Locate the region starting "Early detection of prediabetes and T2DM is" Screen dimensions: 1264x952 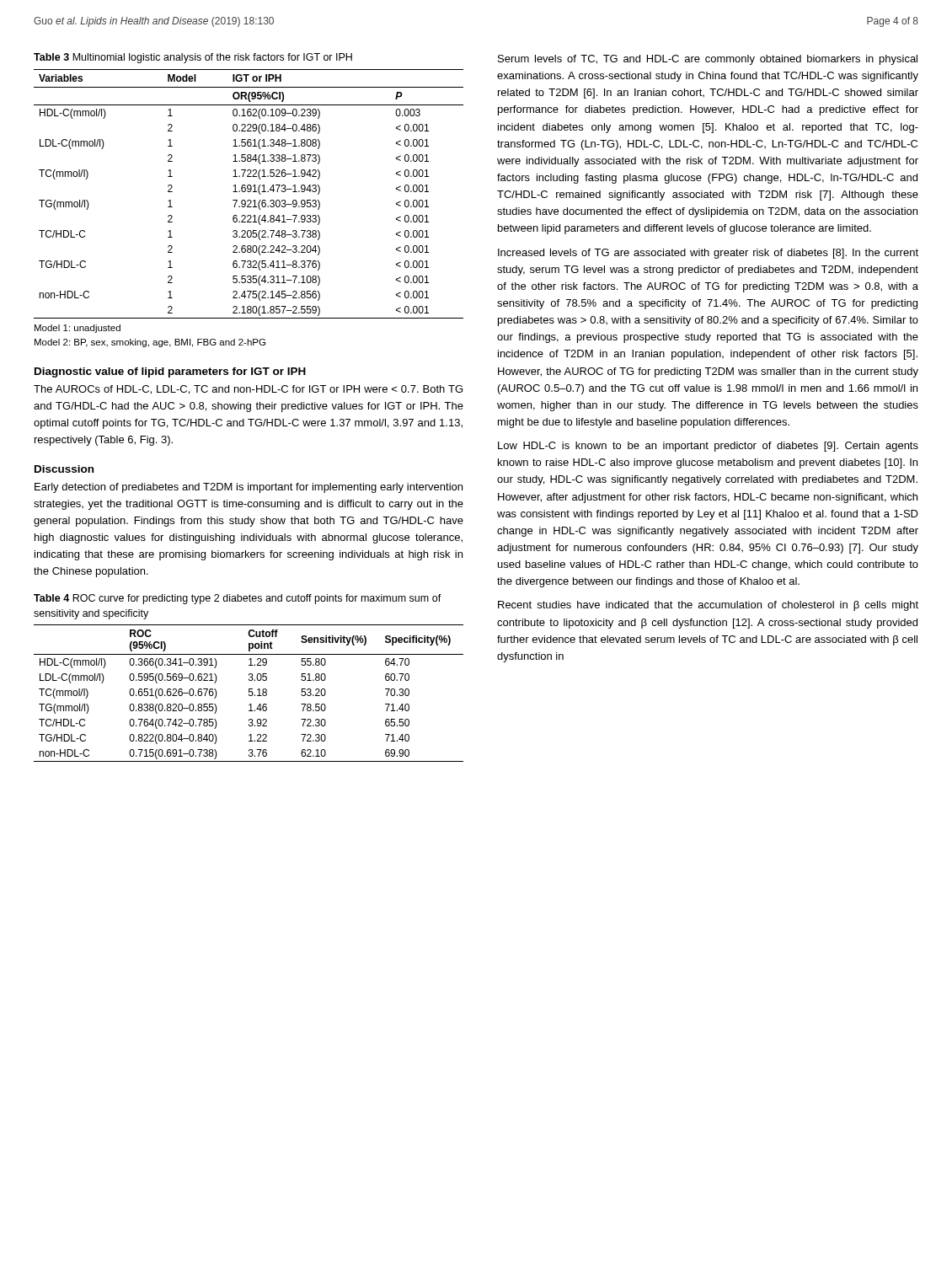click(249, 529)
